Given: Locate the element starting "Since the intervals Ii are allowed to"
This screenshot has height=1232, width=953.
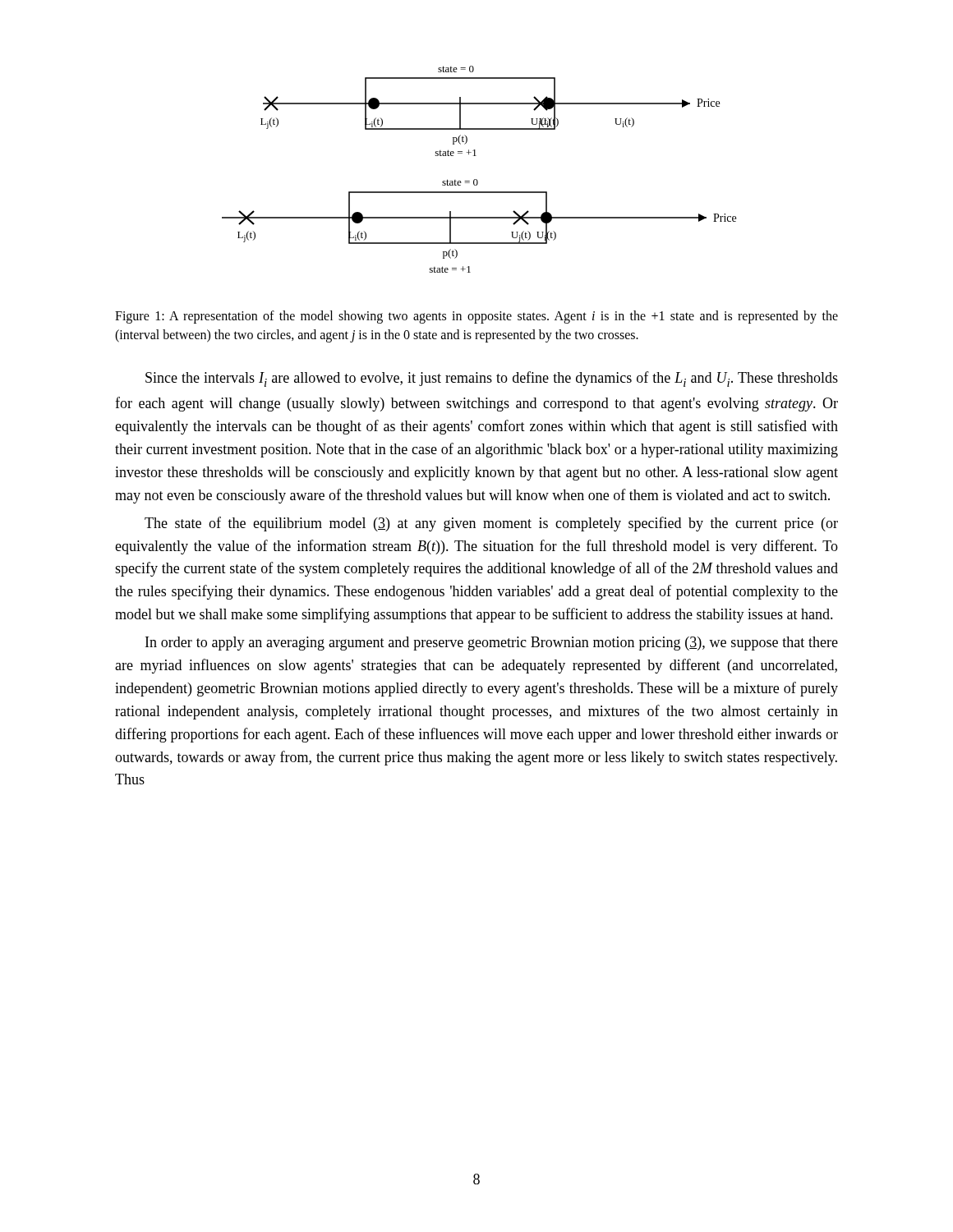Looking at the screenshot, I should (476, 437).
